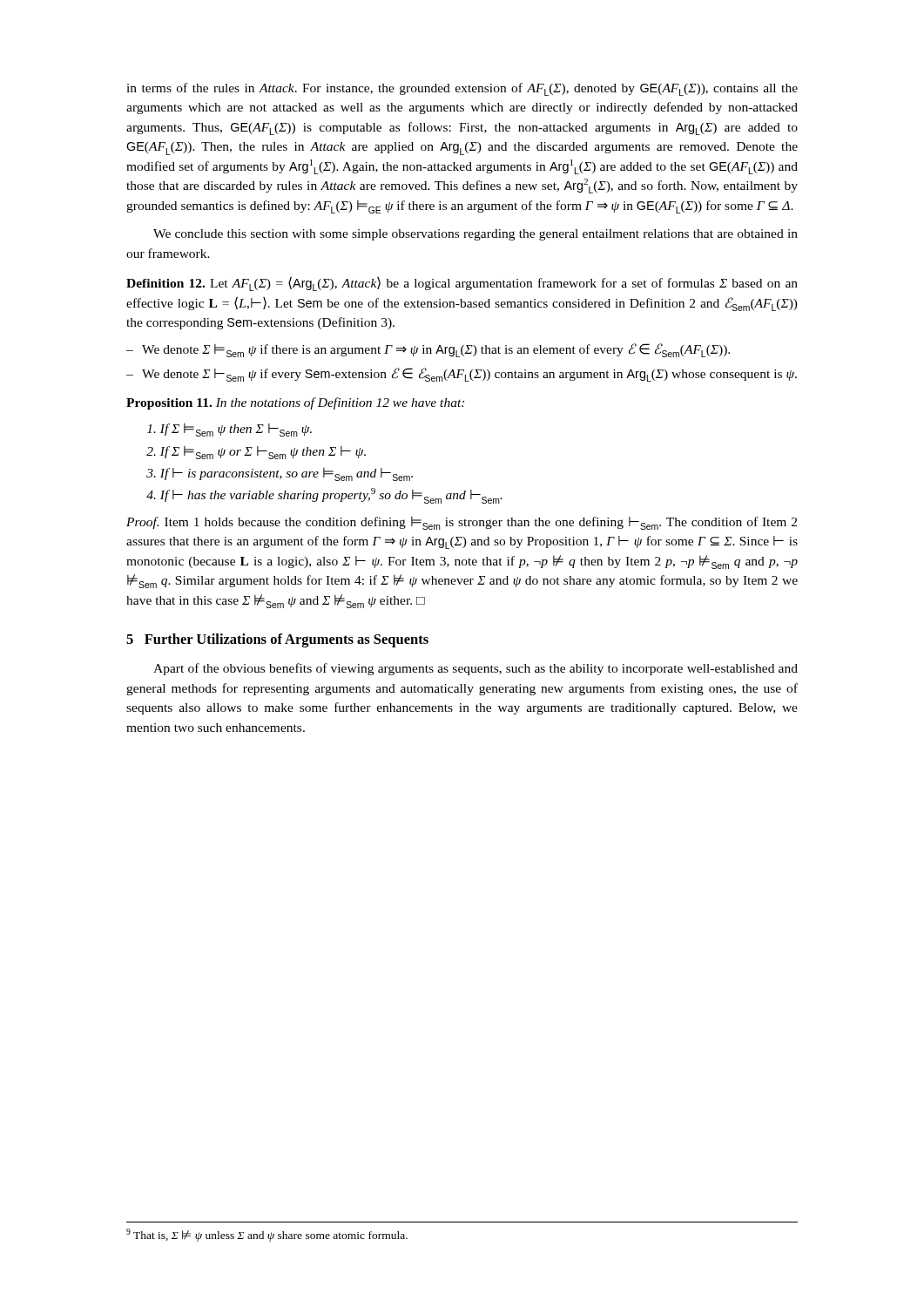Screen dimensions: 1307x924
Task: Navigate to the passage starting "5 Further Utilizations of Arguments as Sequents"
Action: point(277,639)
